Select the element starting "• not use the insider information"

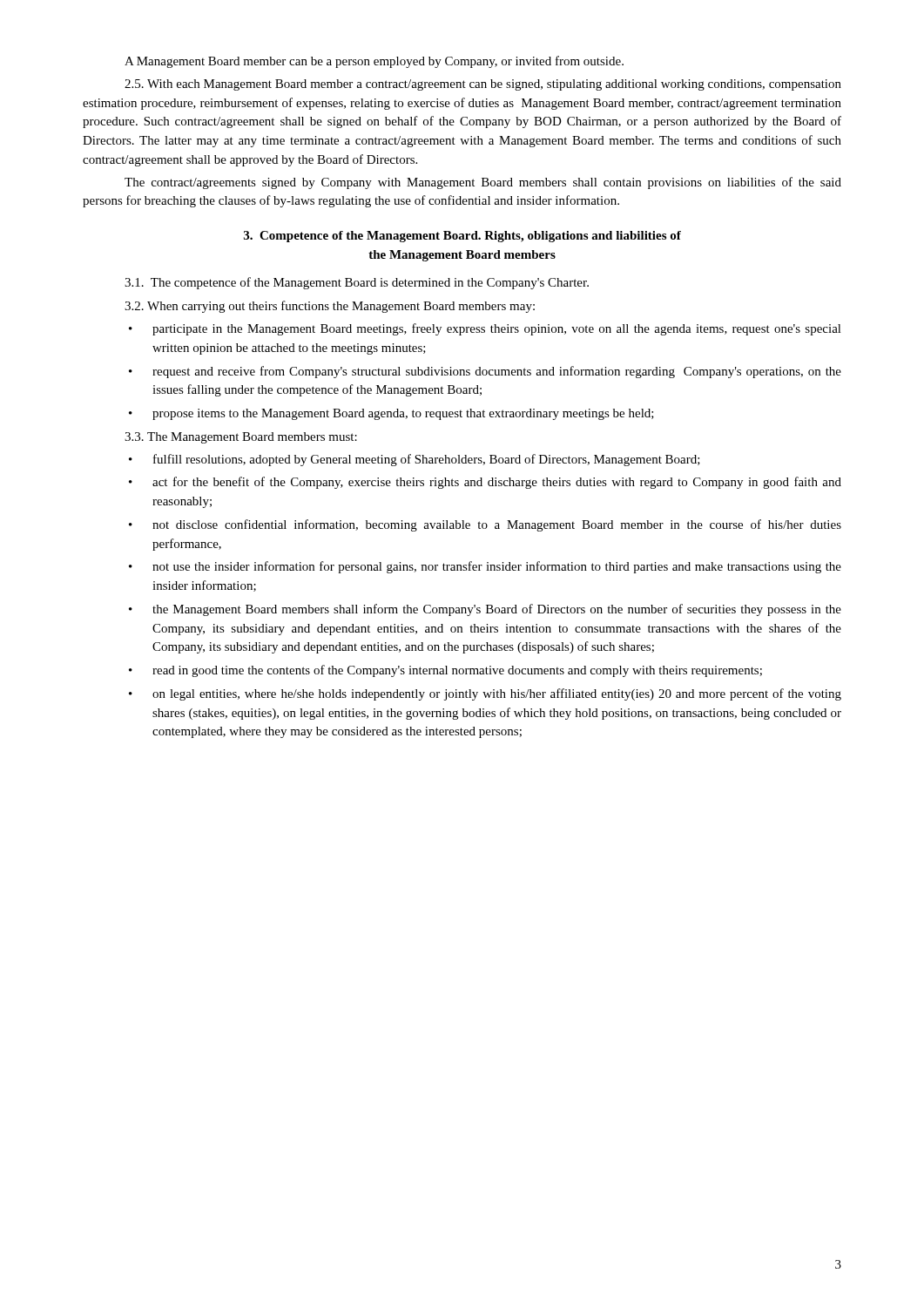point(485,577)
